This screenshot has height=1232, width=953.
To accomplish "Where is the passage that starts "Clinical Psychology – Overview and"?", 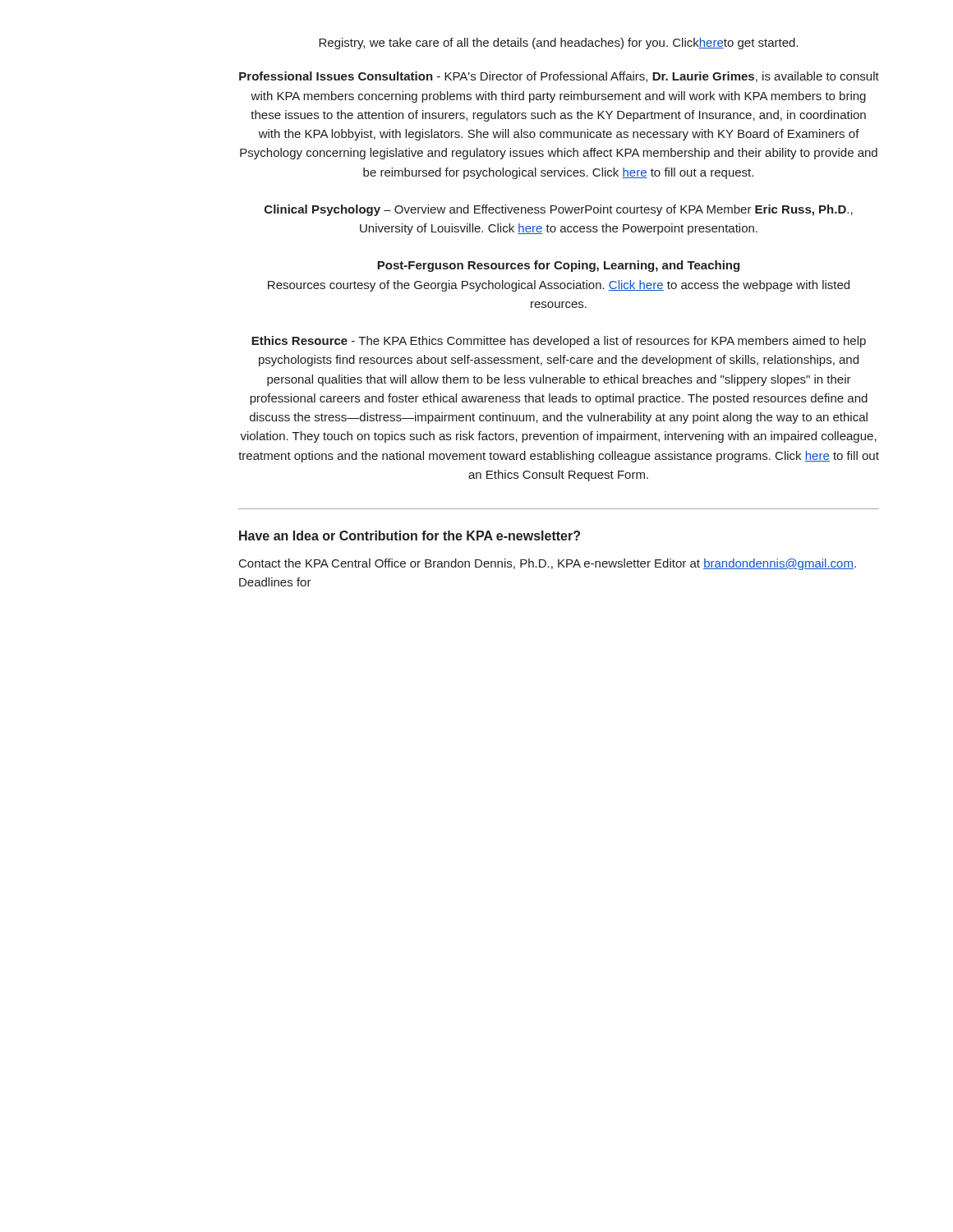I will tap(559, 218).
